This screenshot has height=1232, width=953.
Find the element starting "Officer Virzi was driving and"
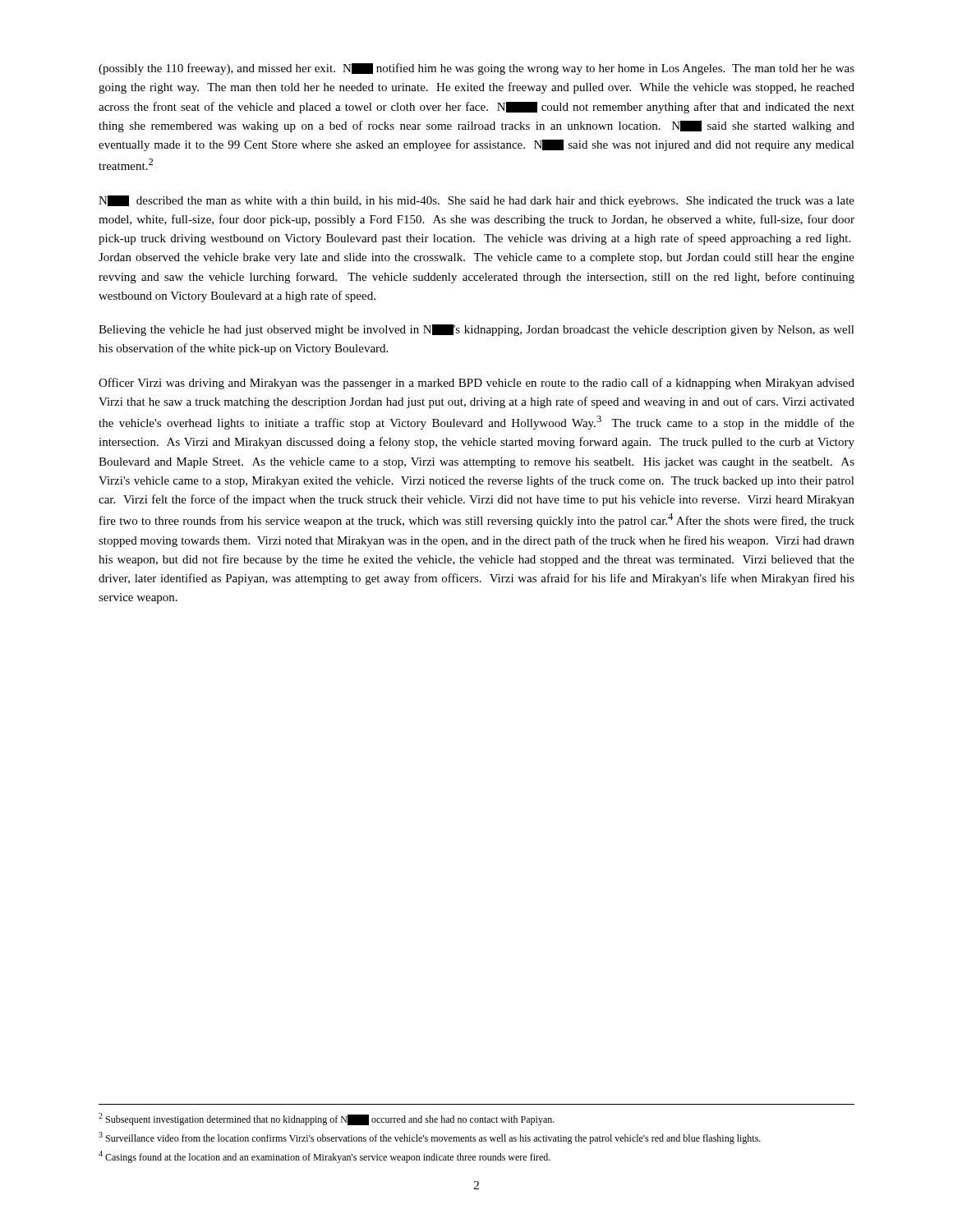[x=476, y=490]
